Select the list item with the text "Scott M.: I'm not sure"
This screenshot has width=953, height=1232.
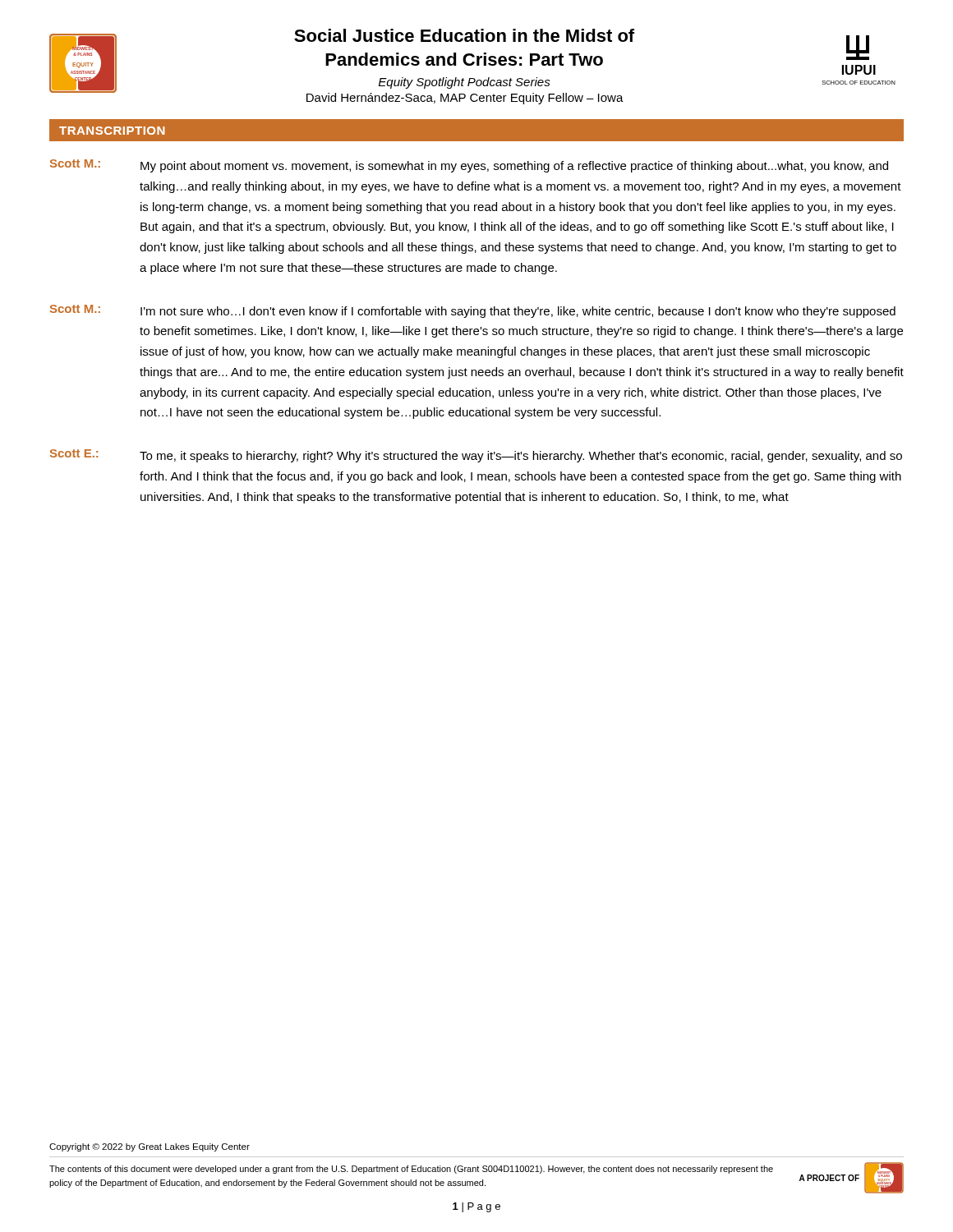pos(476,362)
